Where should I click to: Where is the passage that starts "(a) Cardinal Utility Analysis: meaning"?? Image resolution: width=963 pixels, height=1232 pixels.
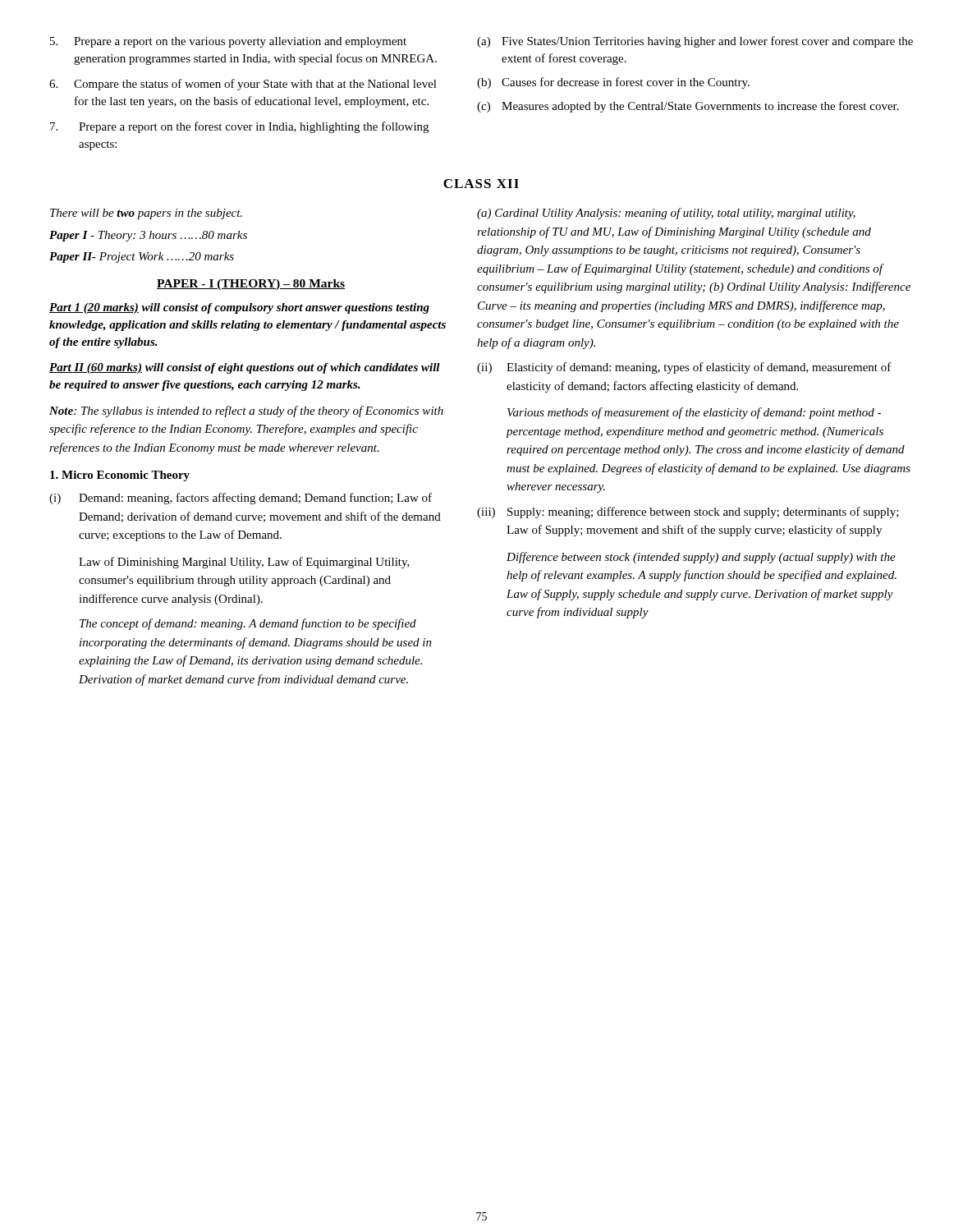694,277
